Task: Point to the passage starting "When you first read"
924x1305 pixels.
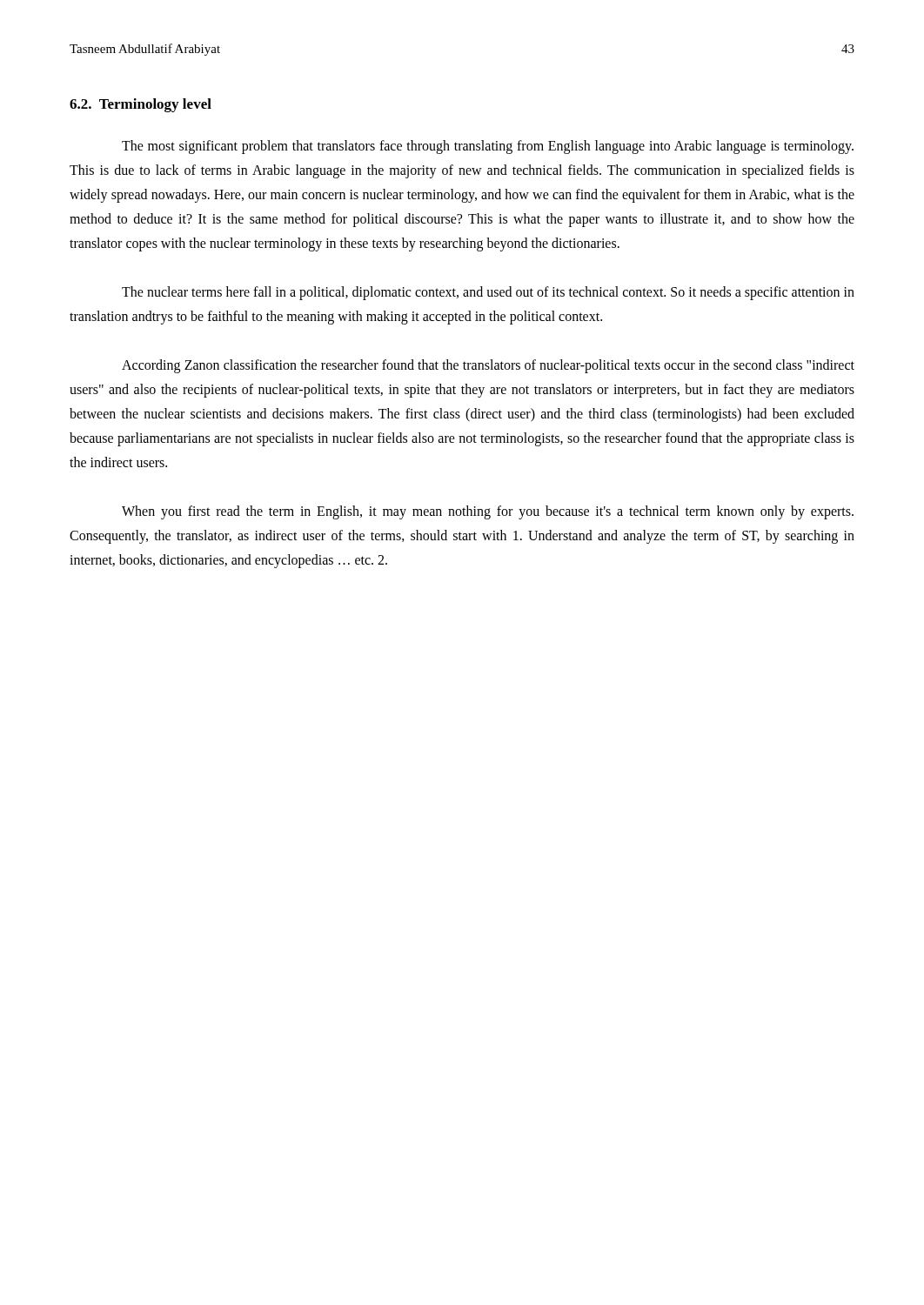Action: [462, 536]
